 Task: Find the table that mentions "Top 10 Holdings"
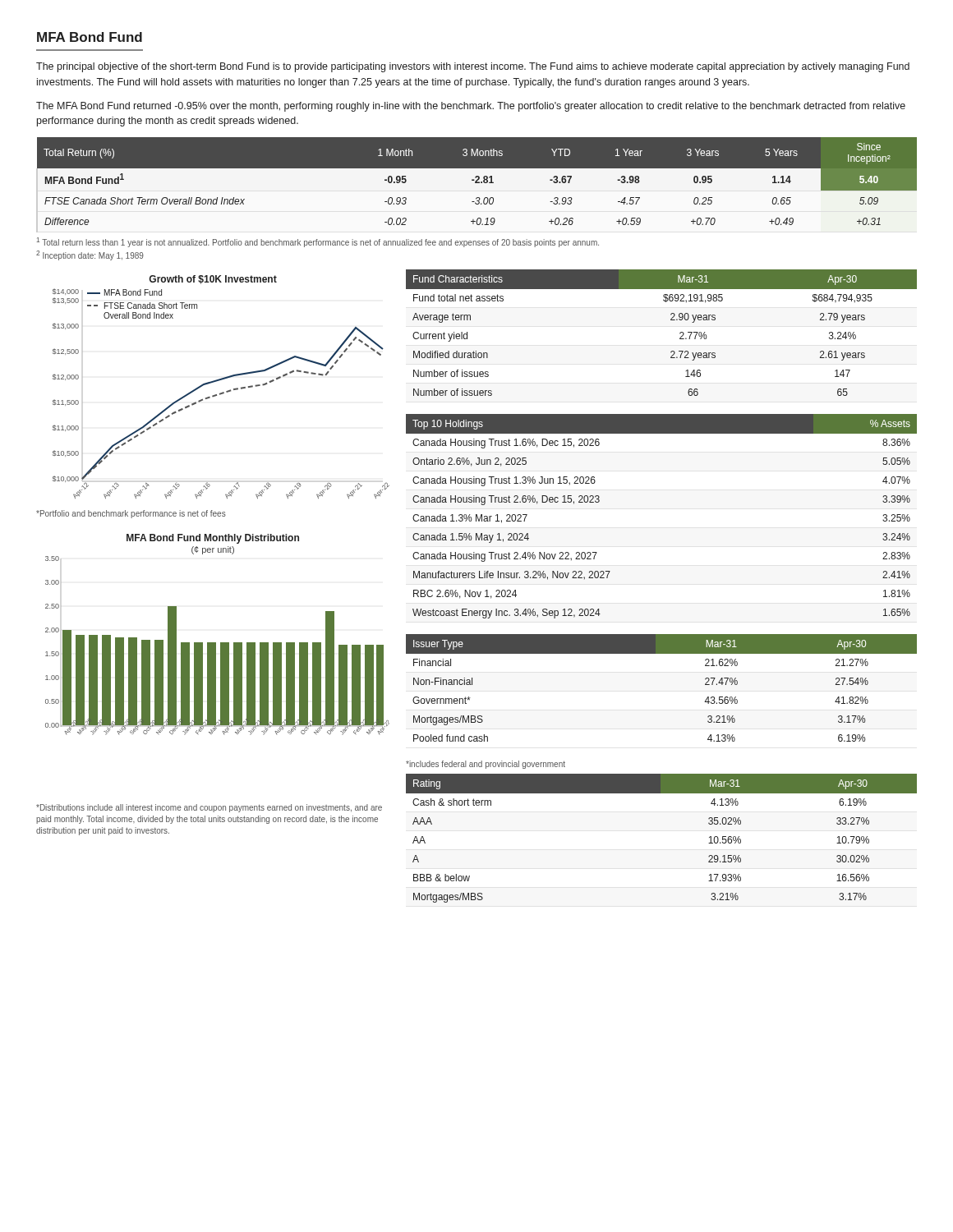(661, 518)
